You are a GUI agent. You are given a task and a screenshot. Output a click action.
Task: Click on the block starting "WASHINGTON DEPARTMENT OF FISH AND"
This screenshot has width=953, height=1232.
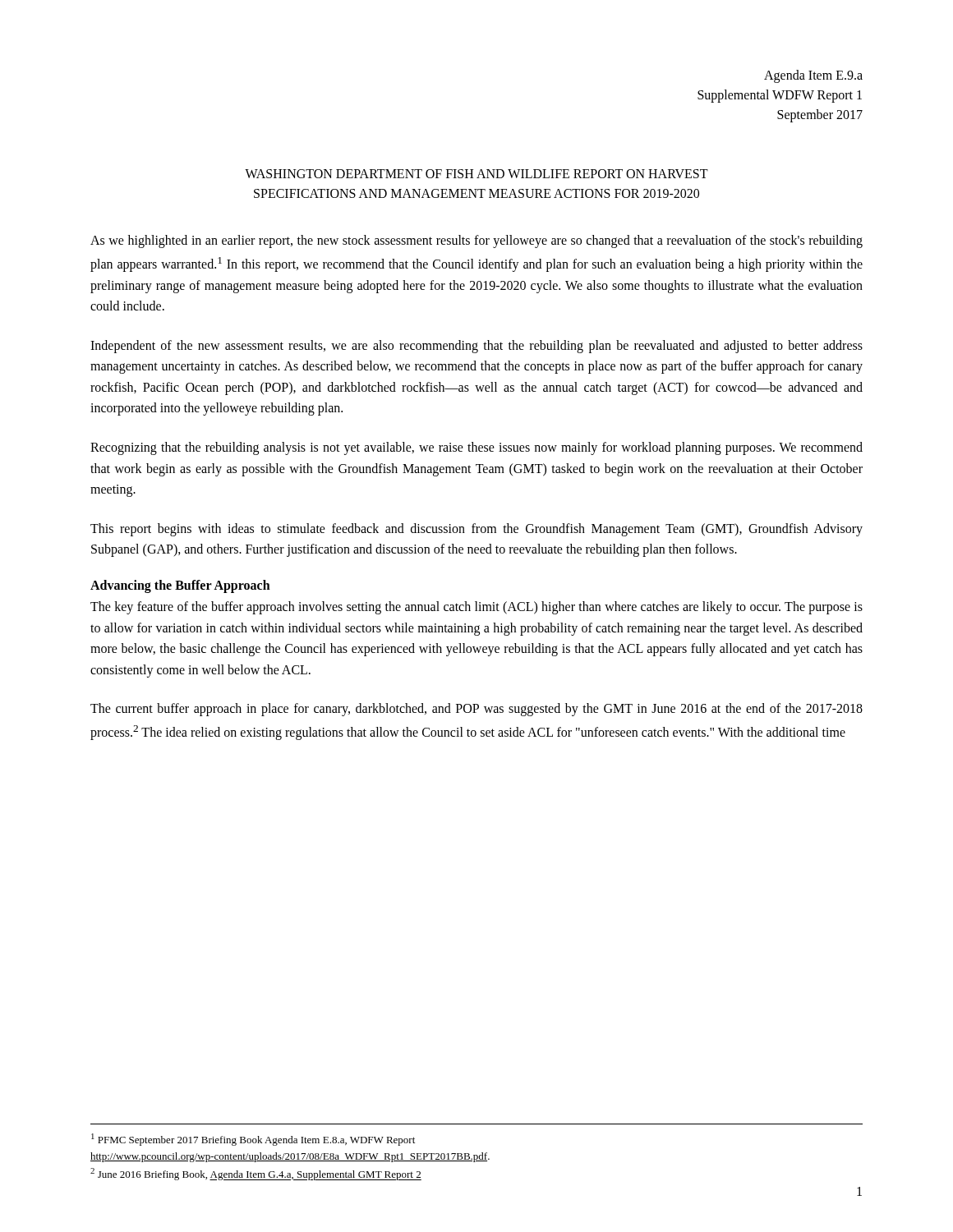coord(476,184)
